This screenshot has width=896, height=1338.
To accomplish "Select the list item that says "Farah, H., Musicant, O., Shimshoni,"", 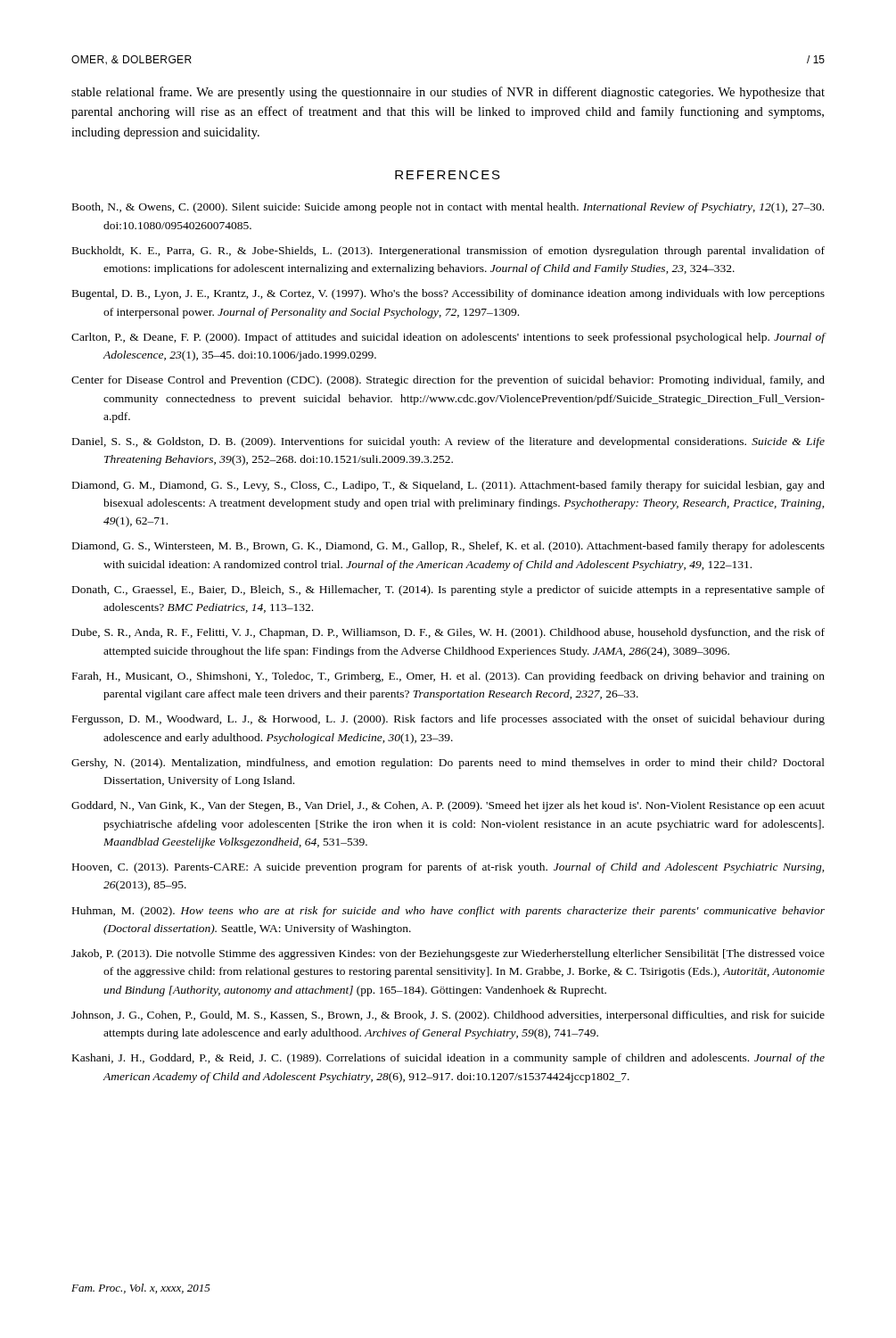I will 448,685.
